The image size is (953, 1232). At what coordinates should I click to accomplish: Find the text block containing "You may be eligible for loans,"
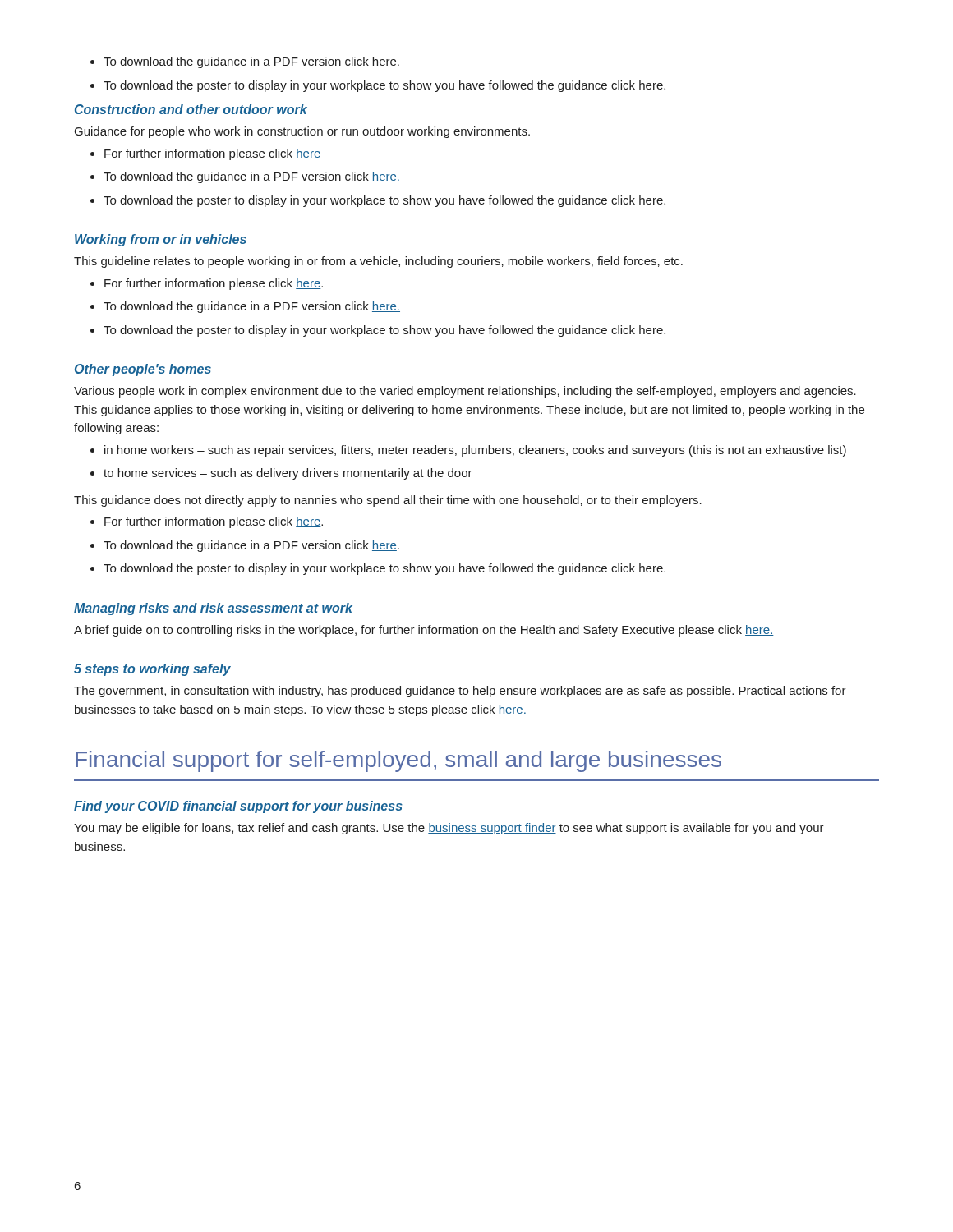click(x=449, y=837)
